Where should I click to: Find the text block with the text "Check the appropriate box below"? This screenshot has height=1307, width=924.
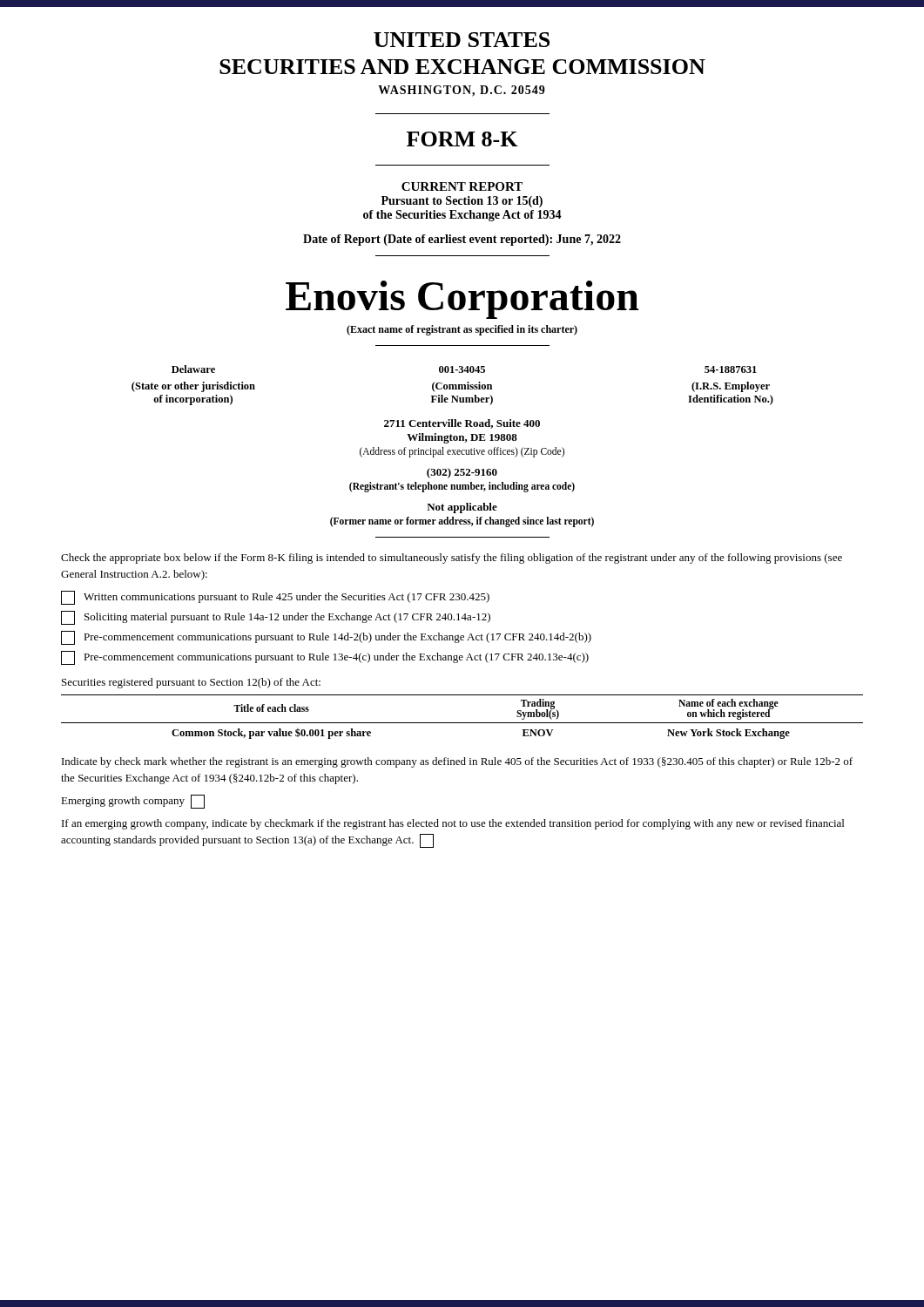pos(452,566)
